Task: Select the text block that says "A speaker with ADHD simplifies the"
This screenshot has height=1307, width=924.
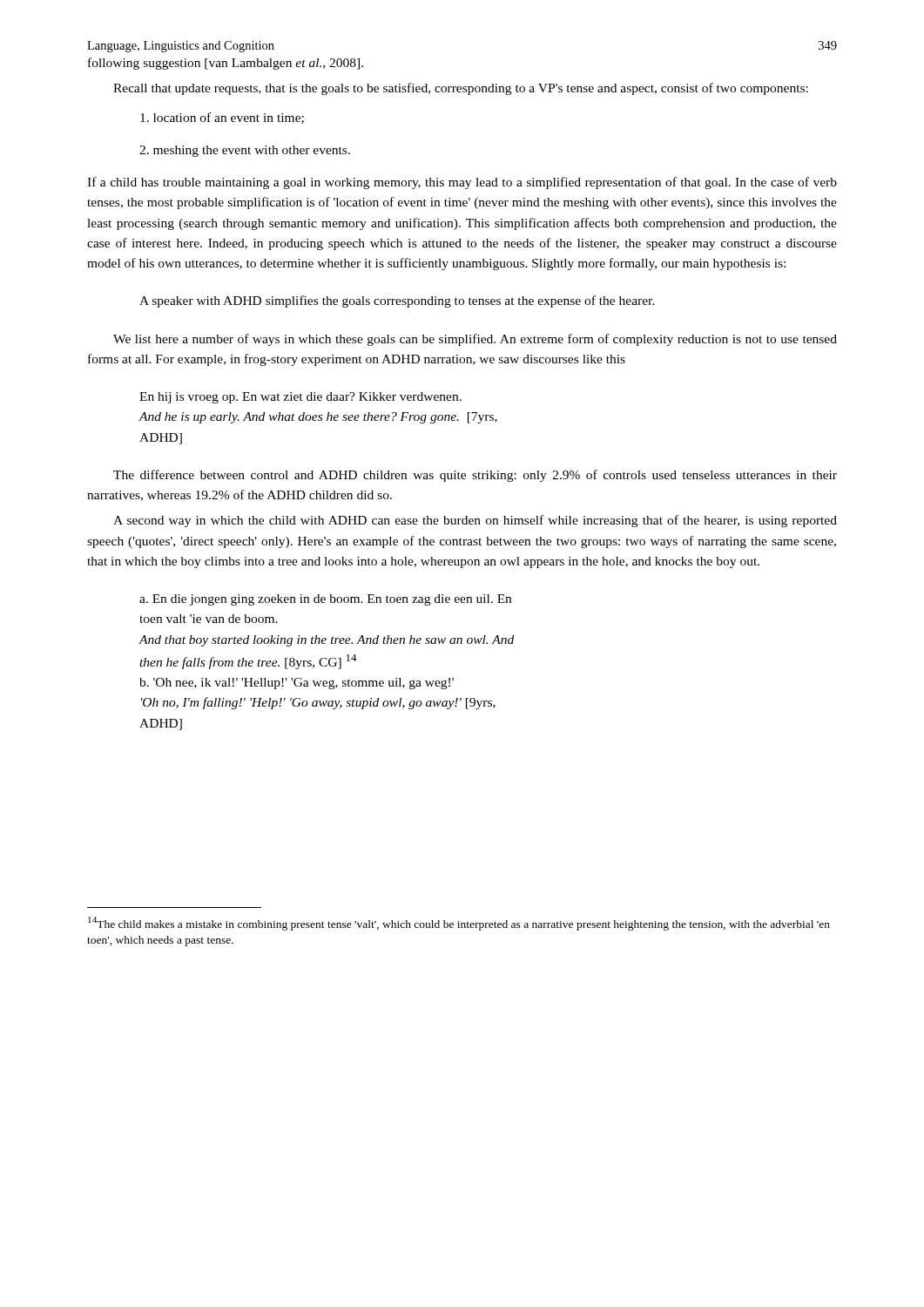Action: point(471,301)
